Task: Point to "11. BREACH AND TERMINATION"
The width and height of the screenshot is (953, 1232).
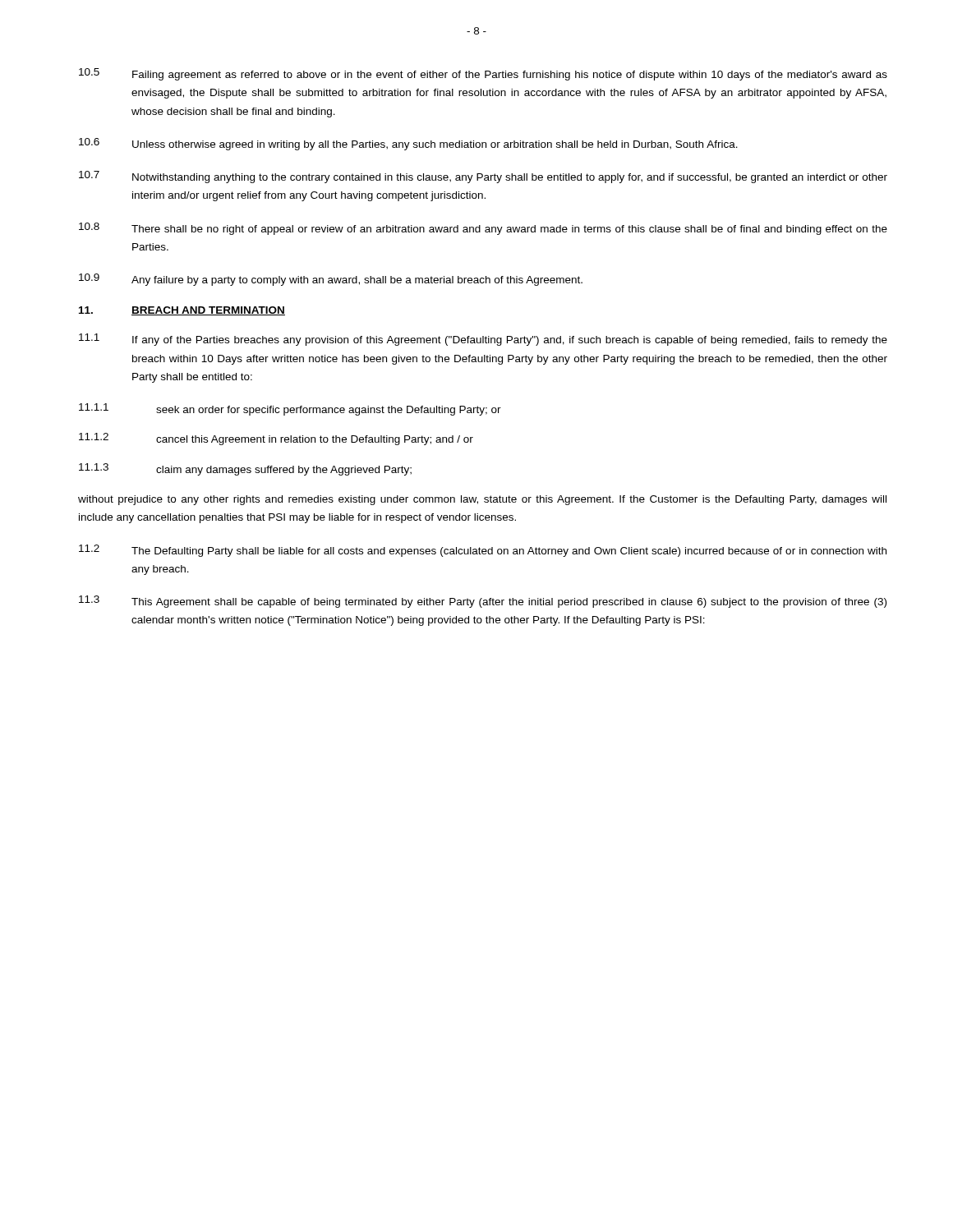Action: pos(181,310)
